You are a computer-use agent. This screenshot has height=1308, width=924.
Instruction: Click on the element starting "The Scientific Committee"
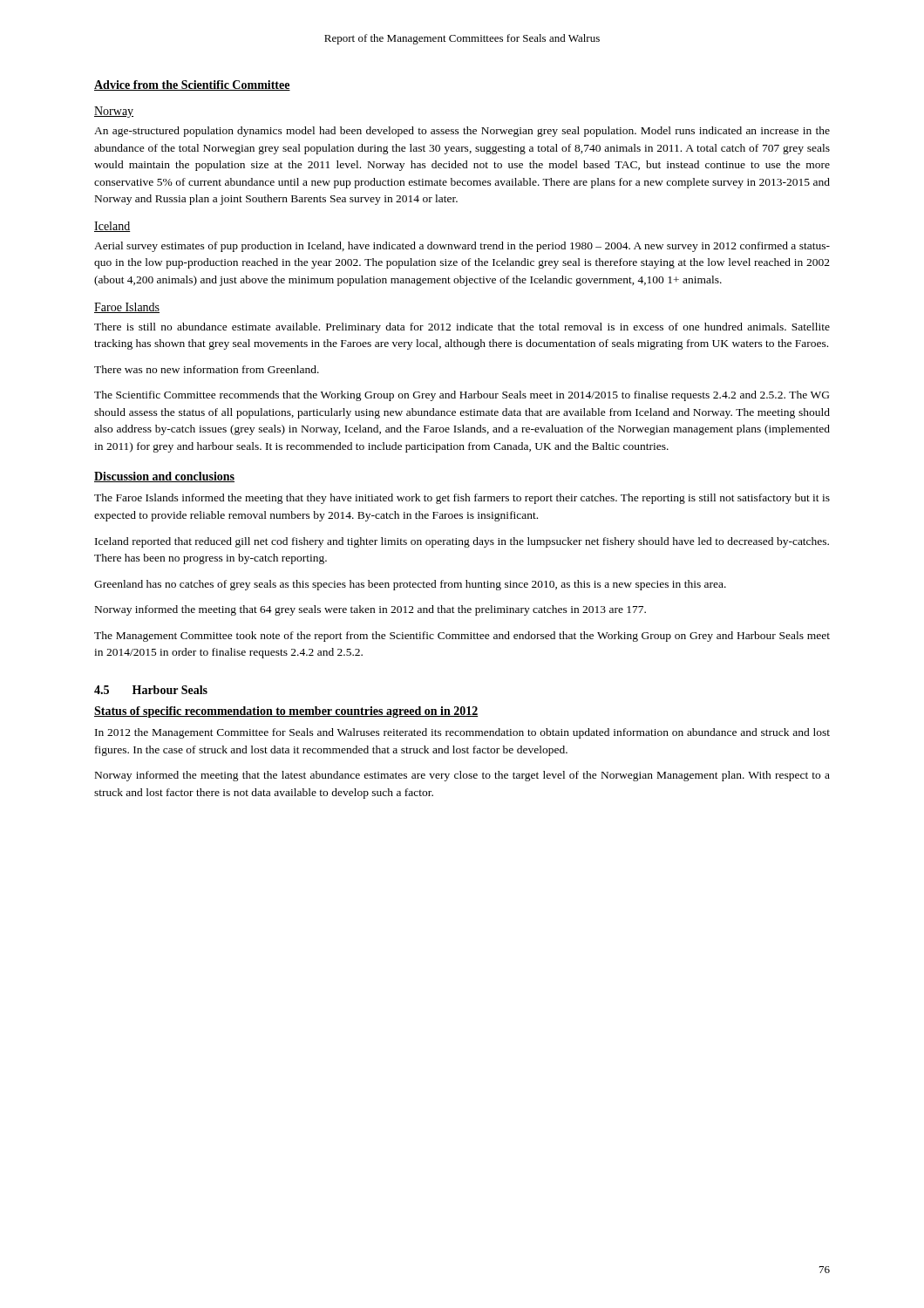[x=462, y=420]
